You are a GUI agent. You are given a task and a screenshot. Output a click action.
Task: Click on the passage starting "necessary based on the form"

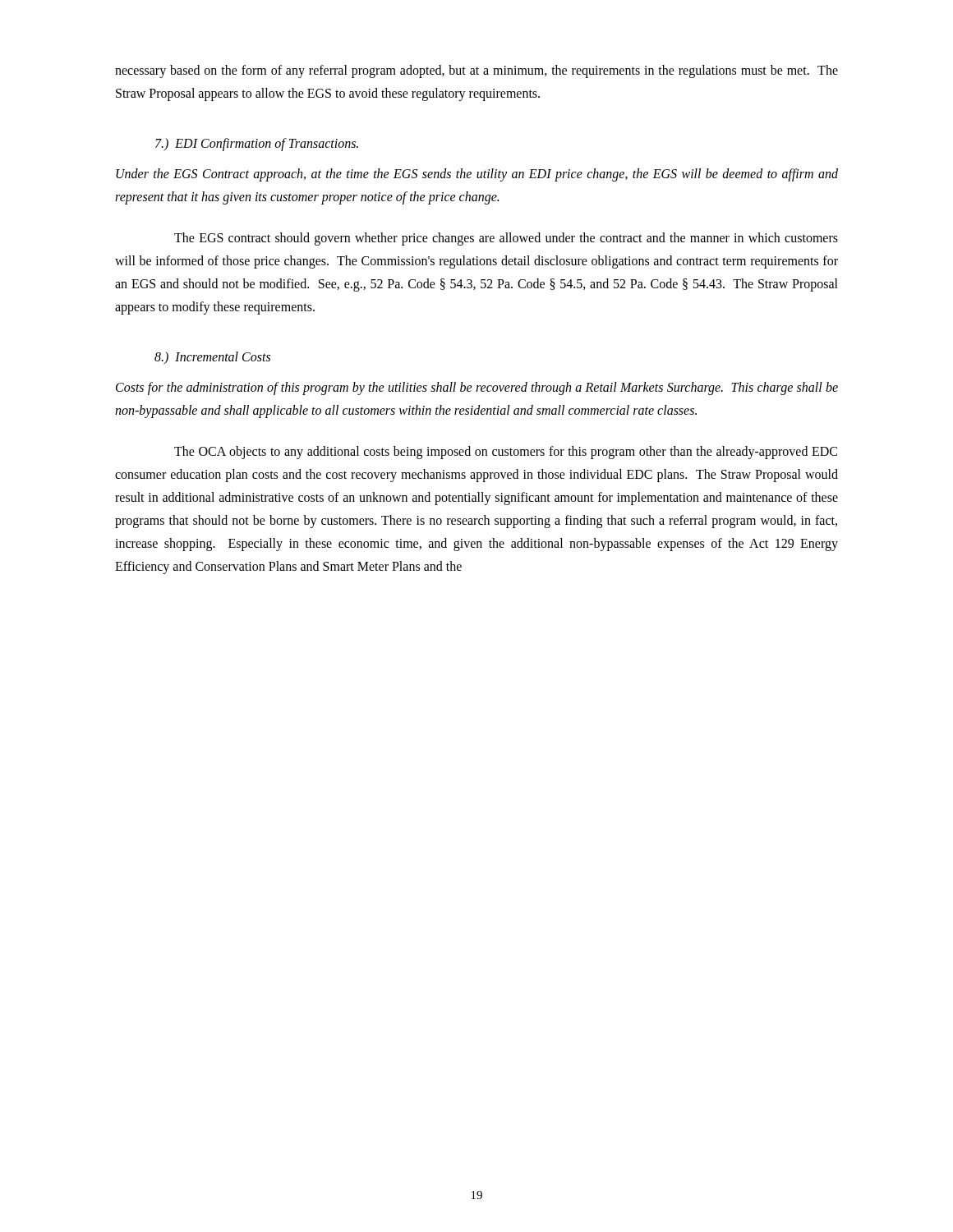coord(476,82)
